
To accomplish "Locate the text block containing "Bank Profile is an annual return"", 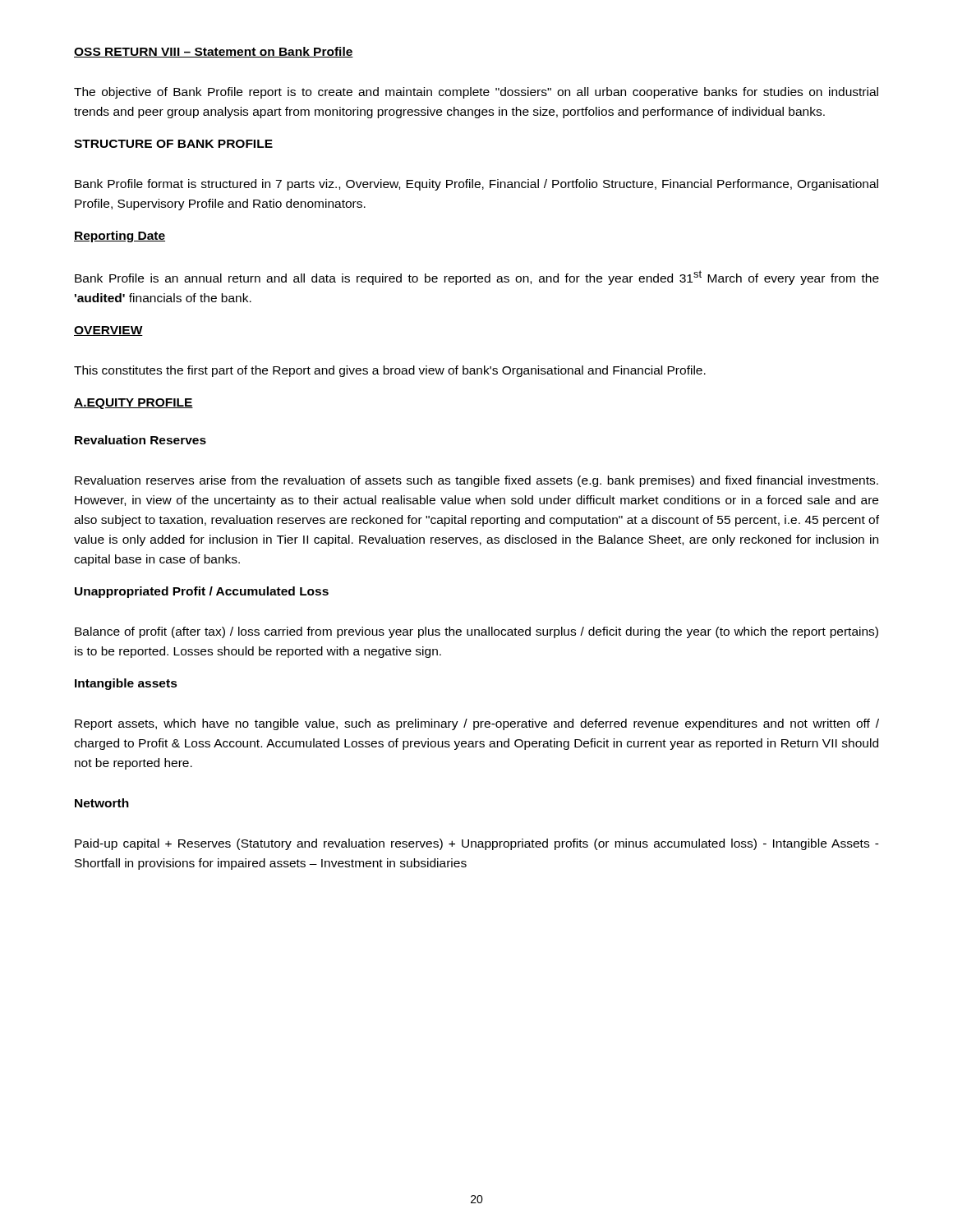I will click(476, 287).
